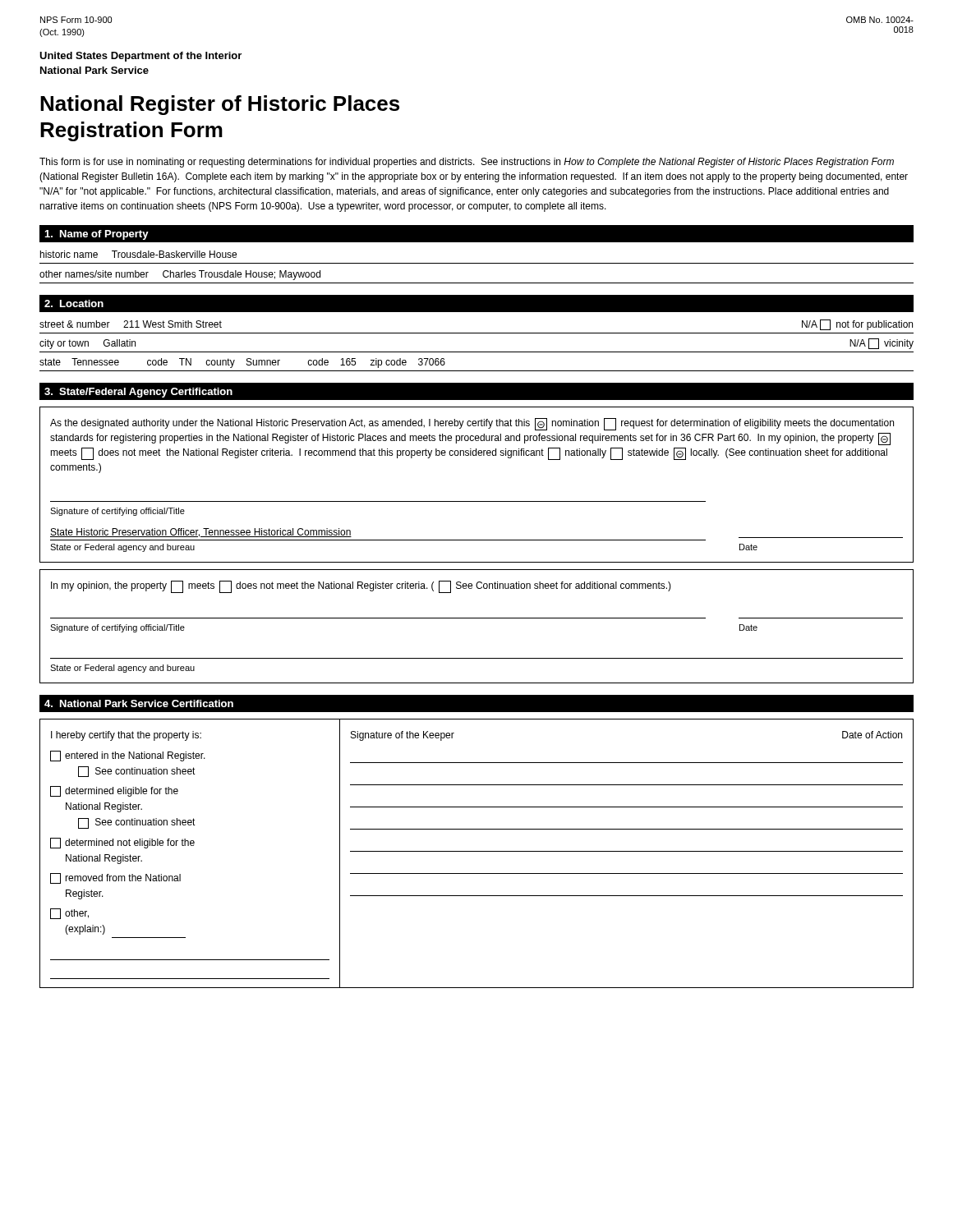Where does it say "4. National Park Service Certification"?
Image resolution: width=953 pixels, height=1232 pixels.
(x=139, y=704)
